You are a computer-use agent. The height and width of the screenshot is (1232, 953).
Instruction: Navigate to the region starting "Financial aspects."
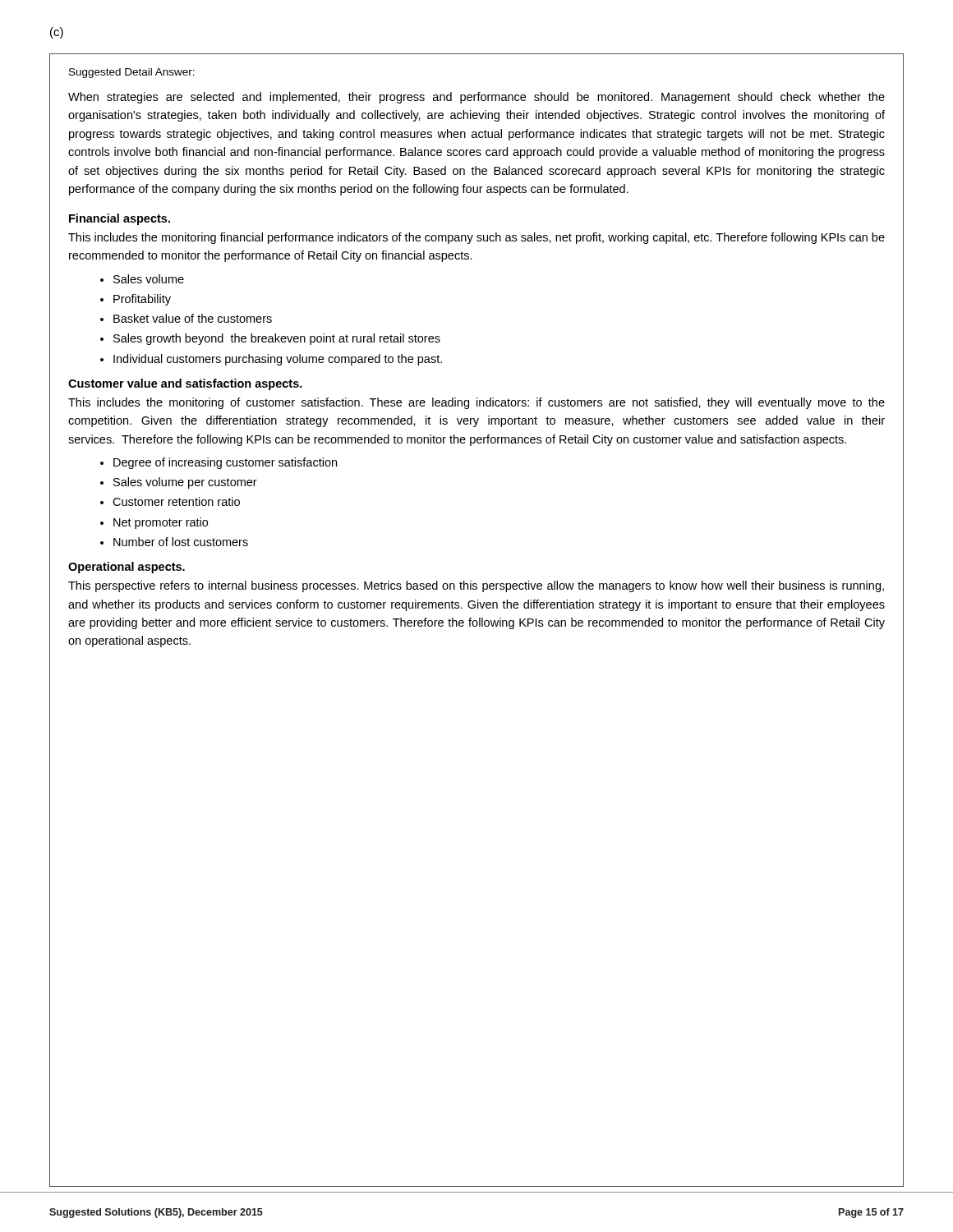pos(120,218)
